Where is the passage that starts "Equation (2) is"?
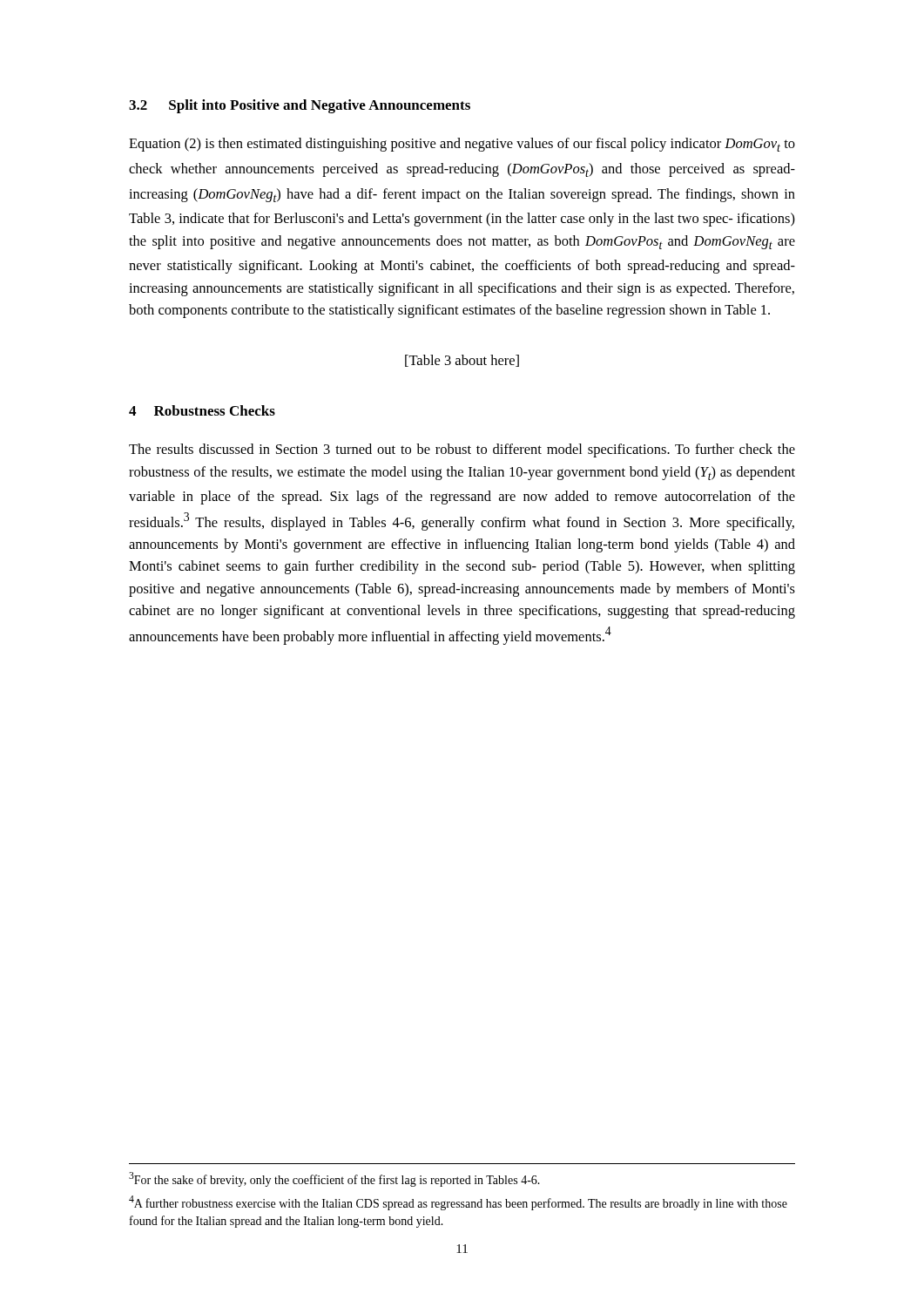924x1307 pixels. (x=462, y=227)
